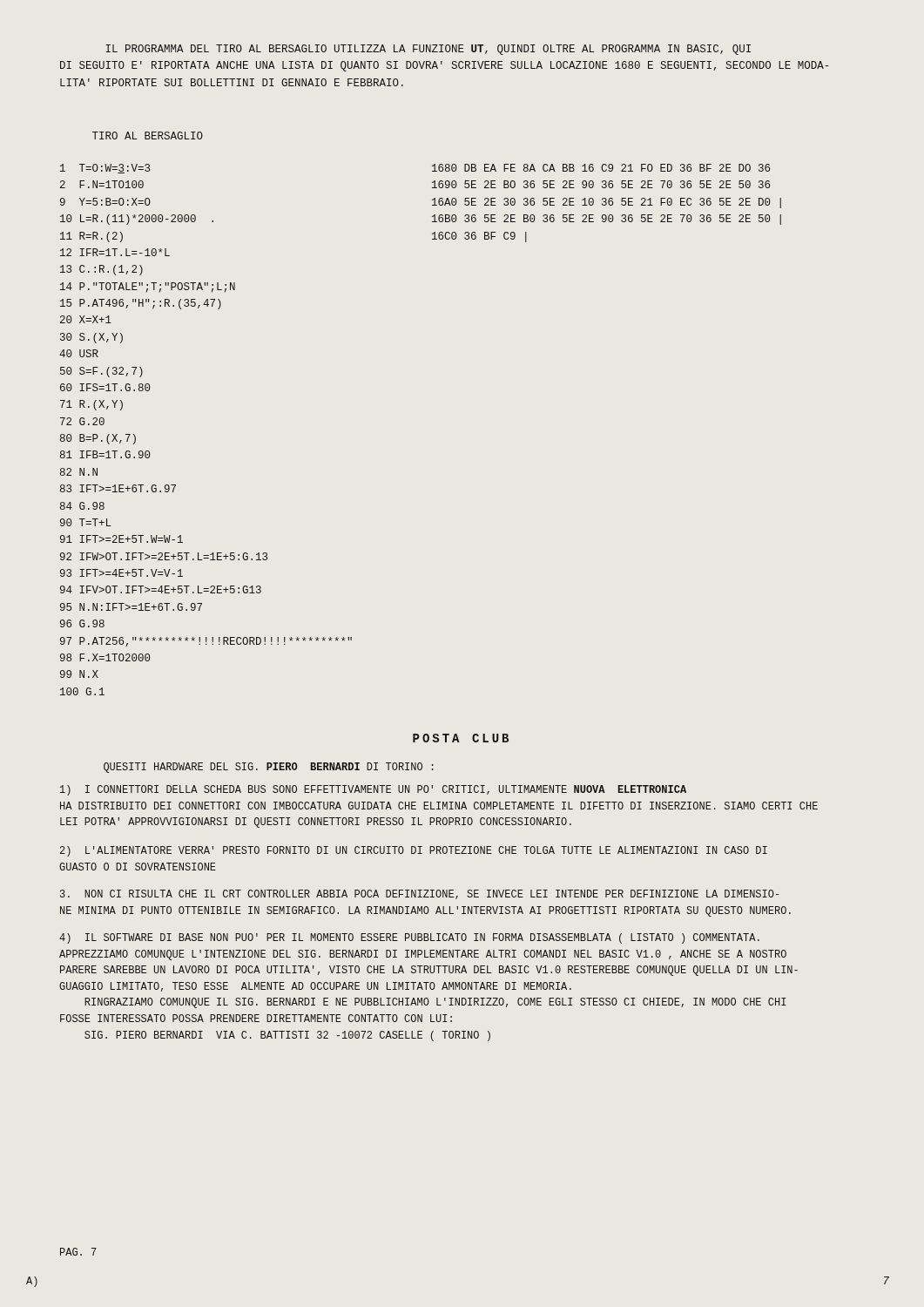Select the block starting "IL PROGRAMMA DEL TIRO AL BERSAGLIO UTILIZZA LA"

point(445,67)
